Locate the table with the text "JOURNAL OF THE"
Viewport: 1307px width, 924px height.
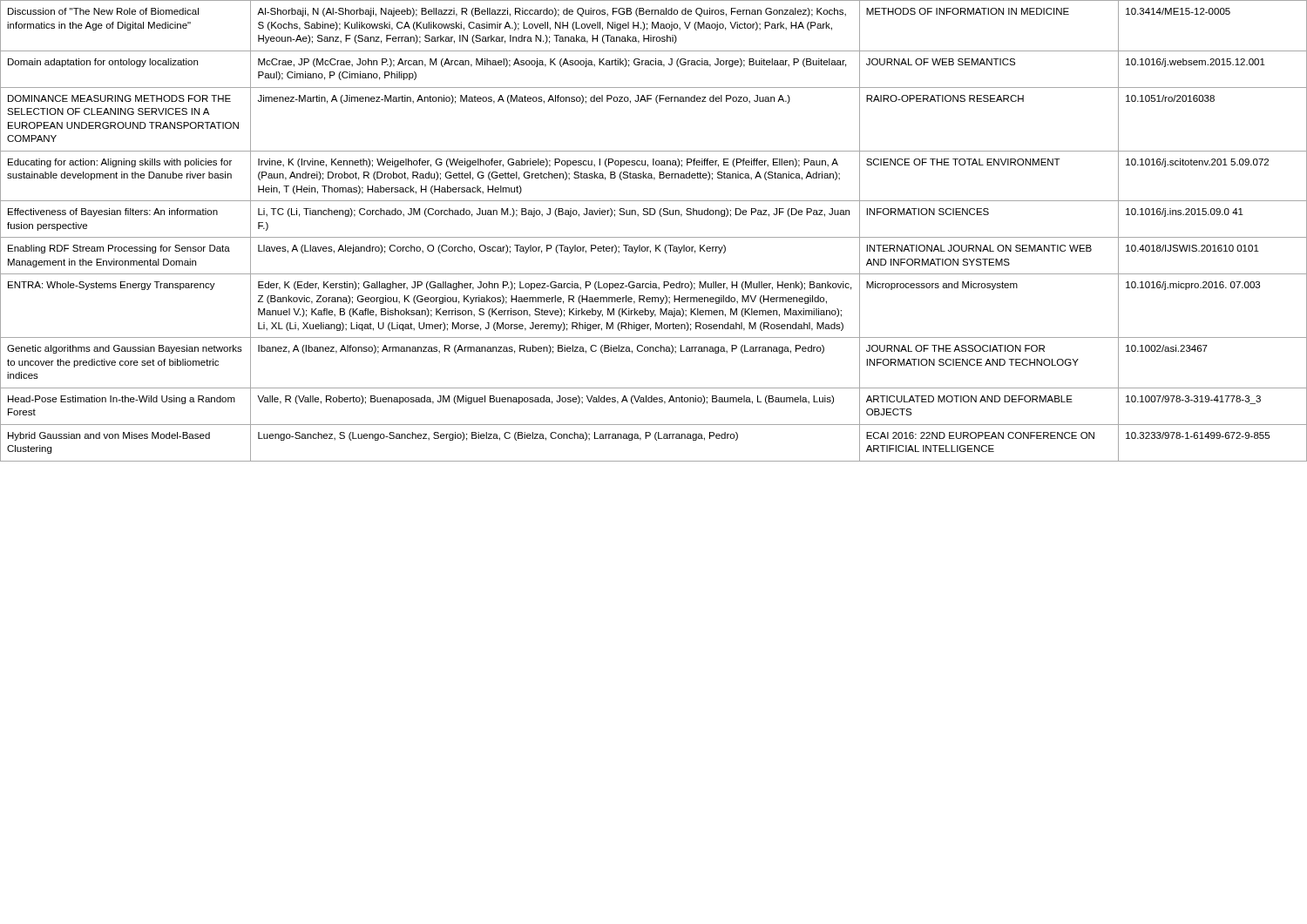pos(654,231)
